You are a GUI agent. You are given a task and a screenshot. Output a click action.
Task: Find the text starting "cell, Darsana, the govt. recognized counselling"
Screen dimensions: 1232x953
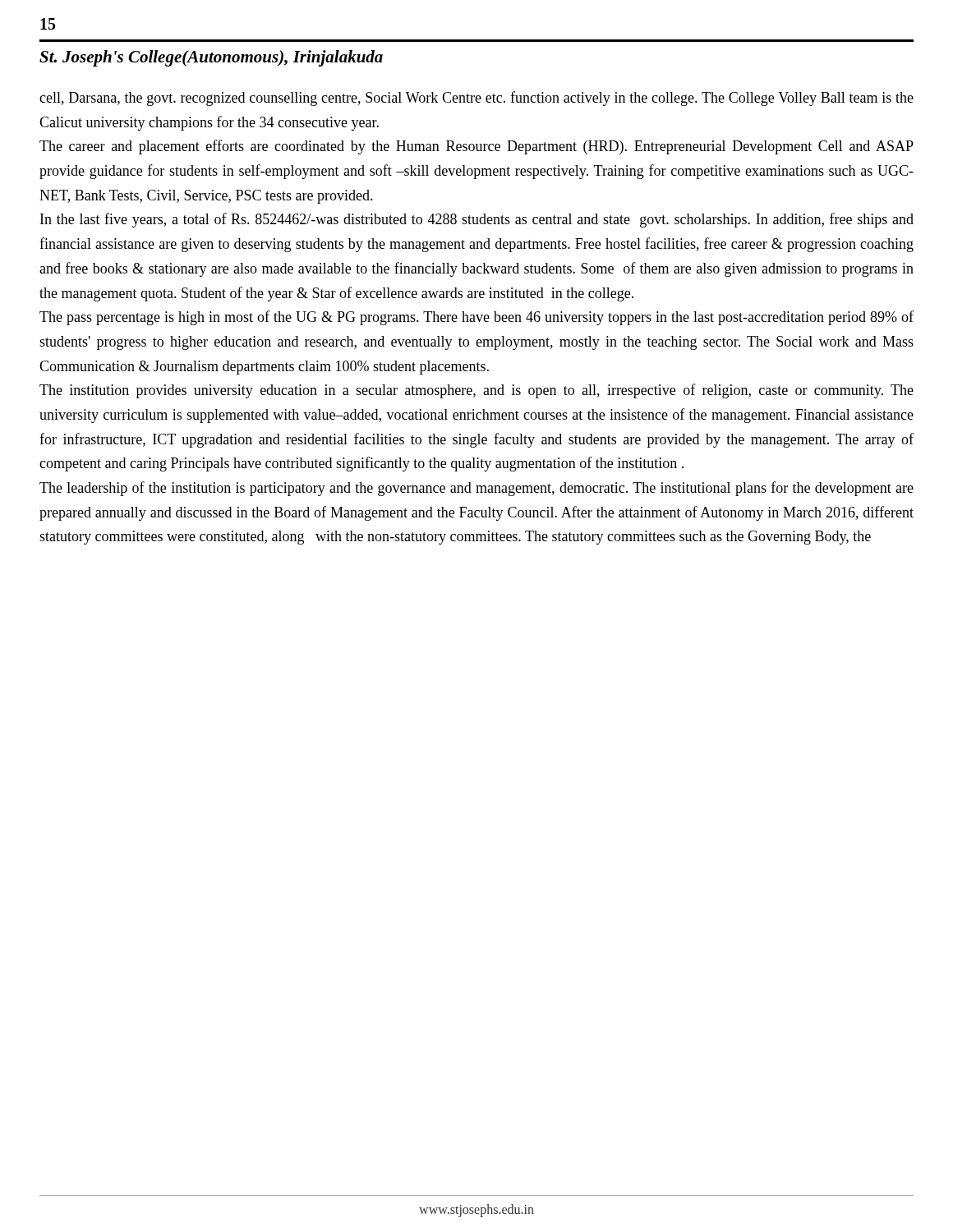[476, 110]
